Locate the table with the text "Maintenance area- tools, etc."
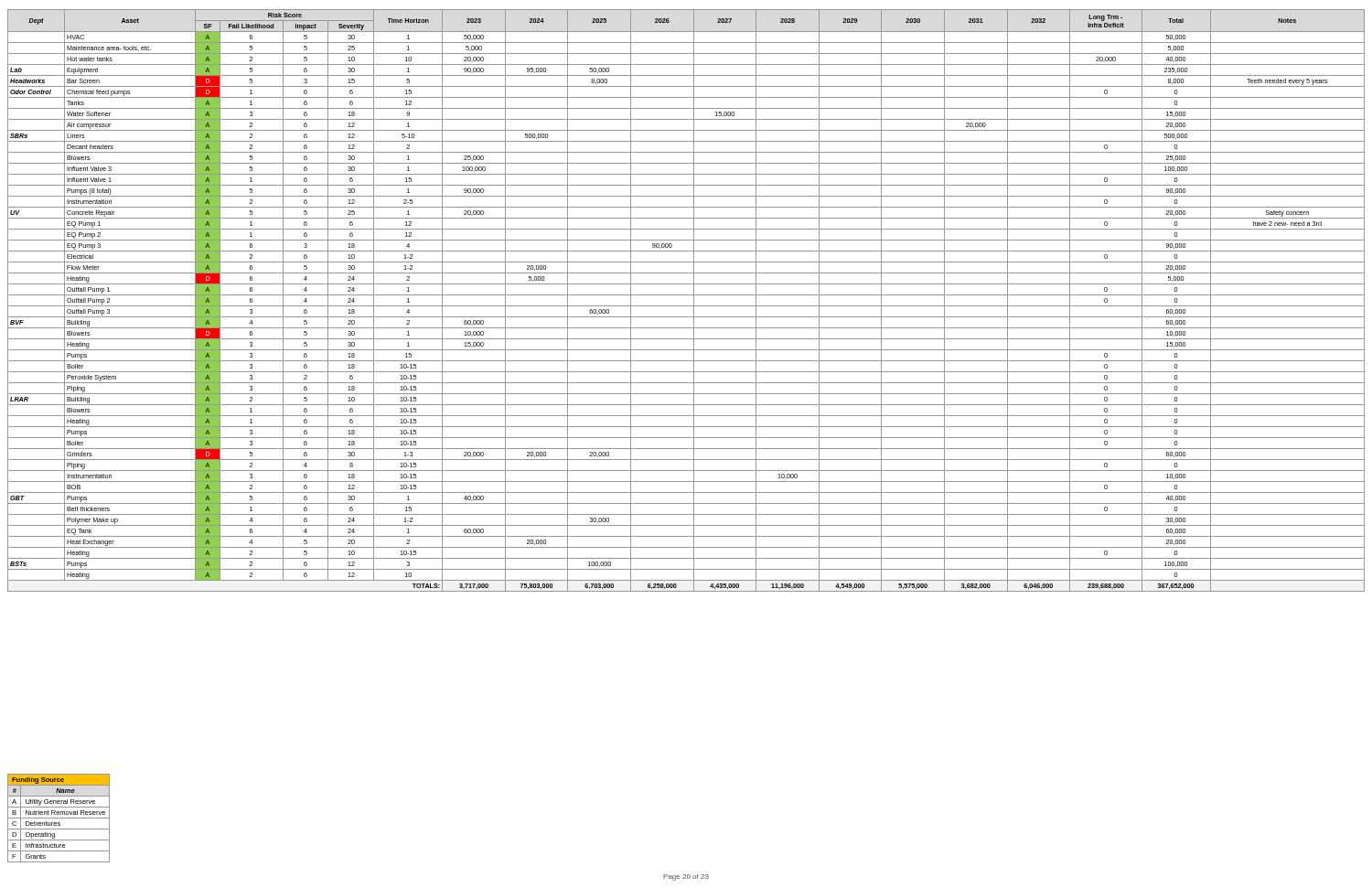Screen dimensions: 888x1372 pyautogui.click(x=686, y=300)
